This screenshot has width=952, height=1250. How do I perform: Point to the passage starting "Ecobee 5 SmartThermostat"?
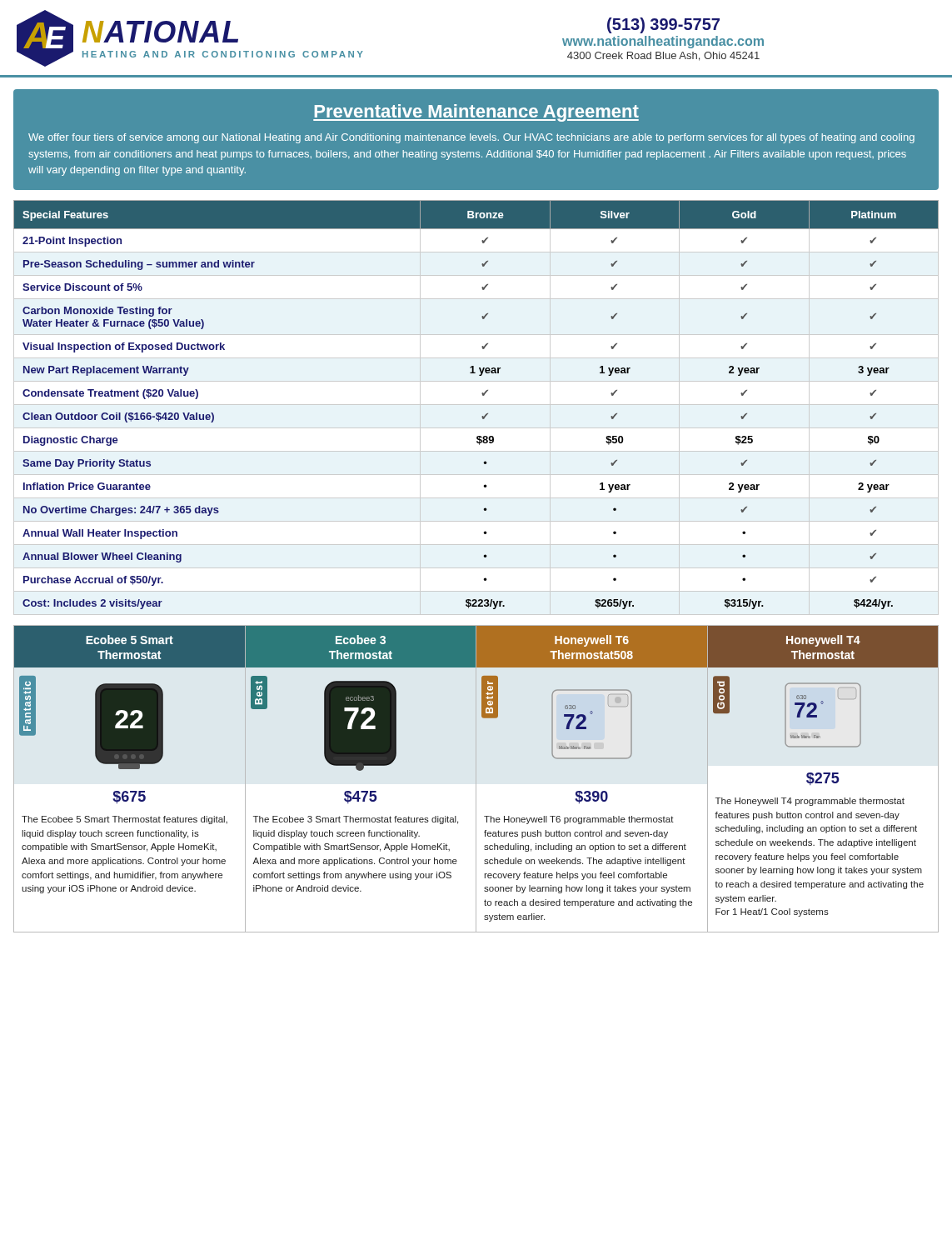click(x=129, y=647)
